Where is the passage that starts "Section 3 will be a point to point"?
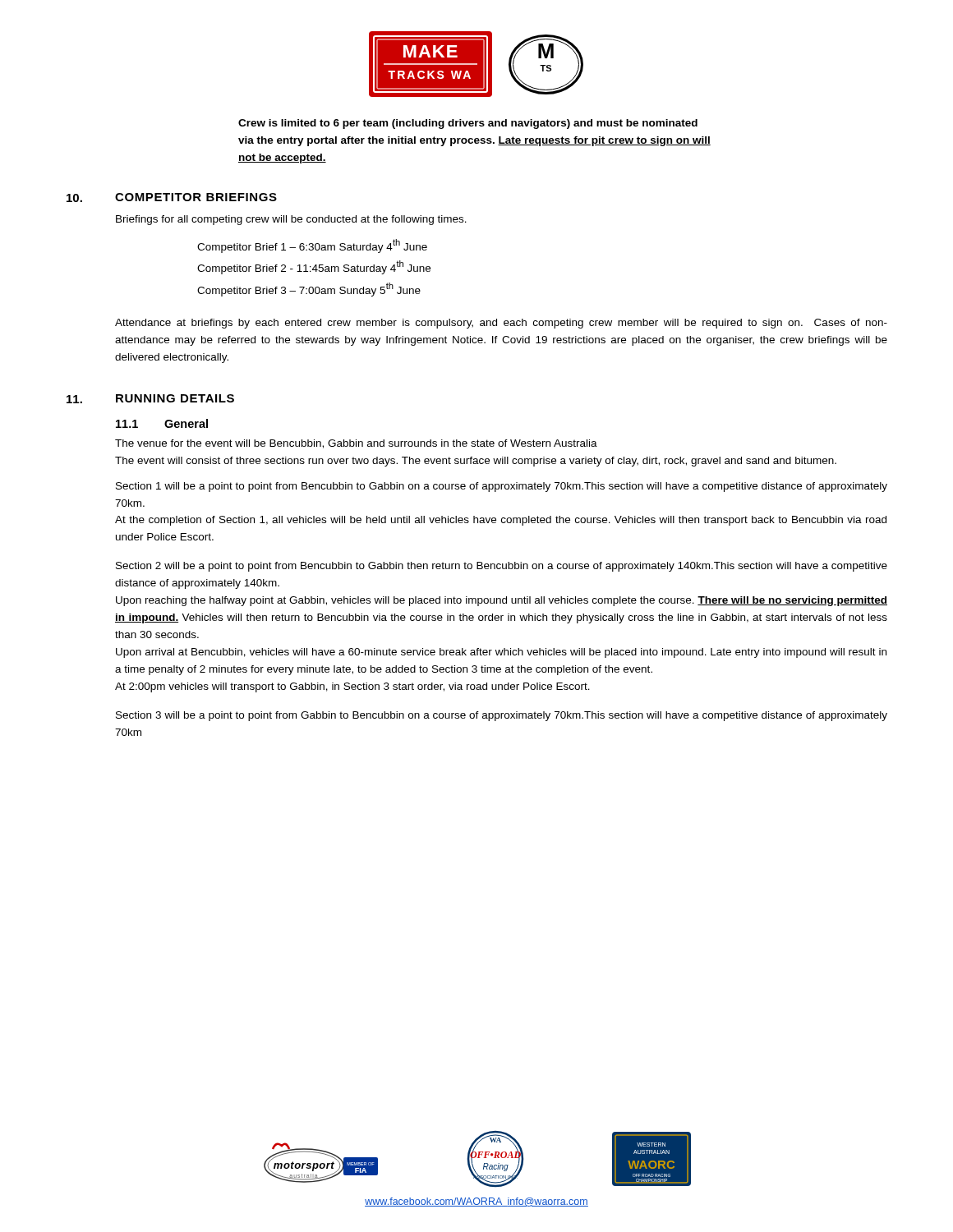The image size is (953, 1232). pos(501,723)
